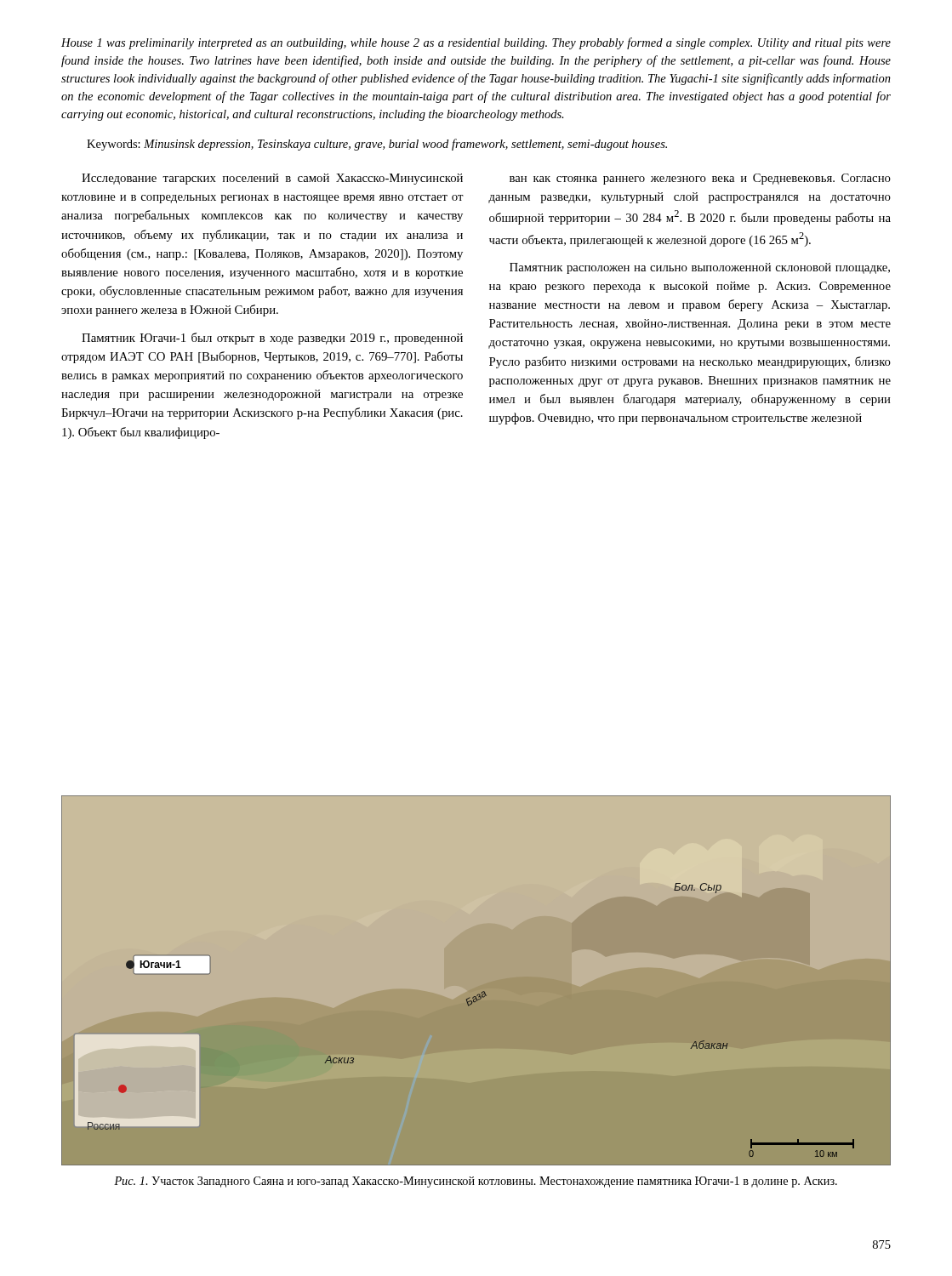This screenshot has width=952, height=1276.
Task: Select a map
Action: [x=476, y=980]
